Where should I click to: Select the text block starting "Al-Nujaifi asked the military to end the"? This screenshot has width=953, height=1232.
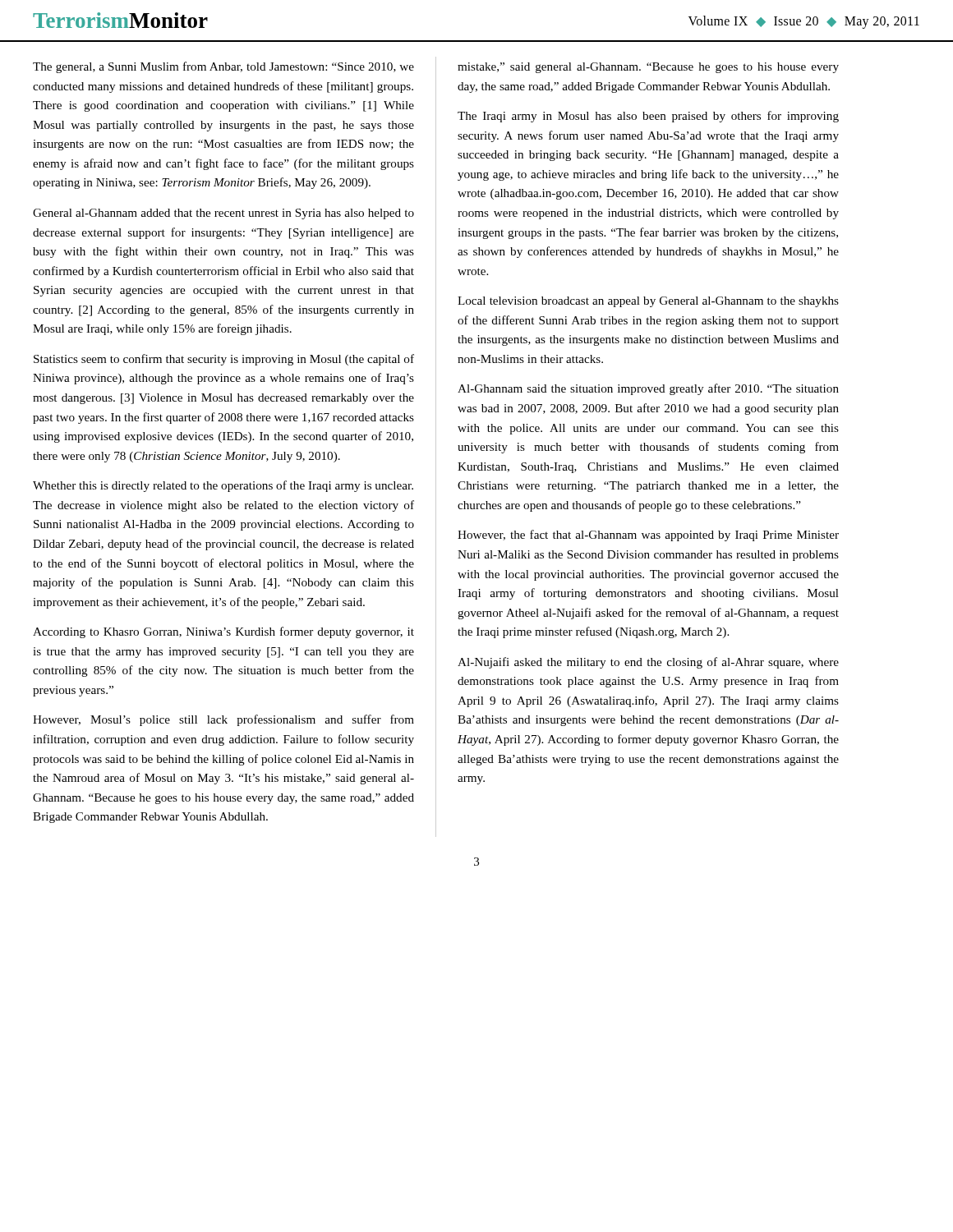point(648,720)
